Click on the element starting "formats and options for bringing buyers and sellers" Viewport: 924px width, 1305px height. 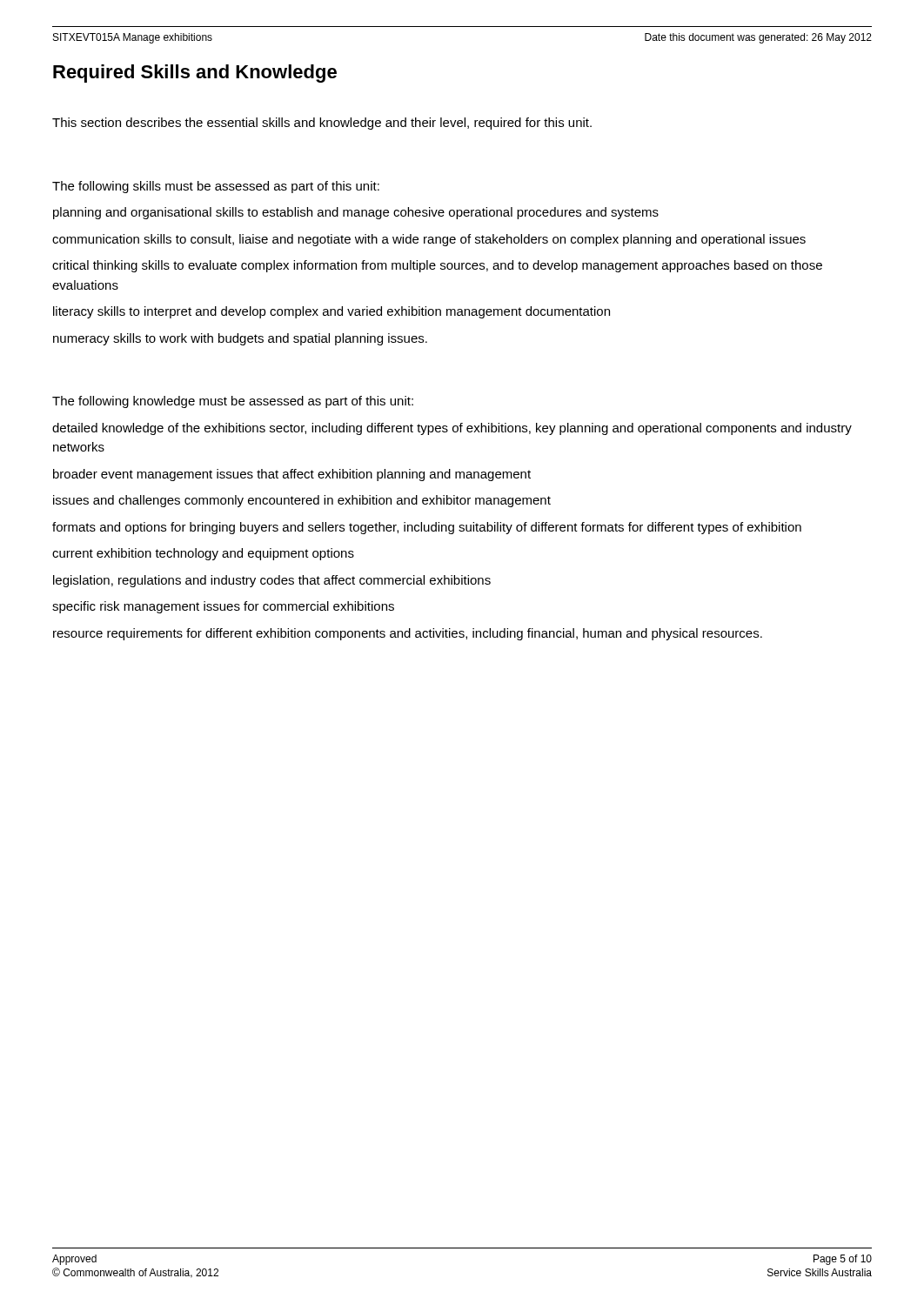[427, 526]
